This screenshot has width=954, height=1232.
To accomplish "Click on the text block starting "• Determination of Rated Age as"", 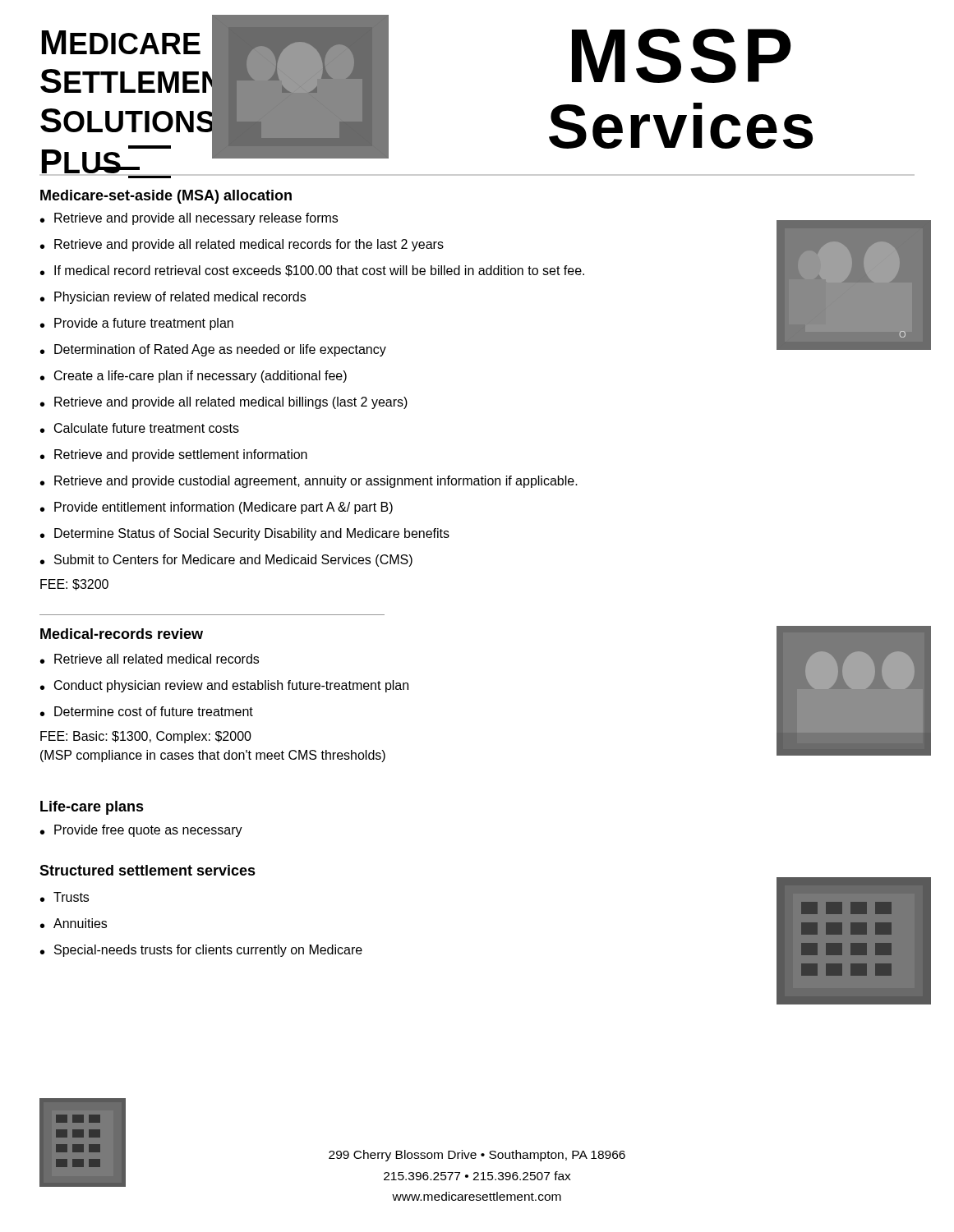I will click(213, 352).
